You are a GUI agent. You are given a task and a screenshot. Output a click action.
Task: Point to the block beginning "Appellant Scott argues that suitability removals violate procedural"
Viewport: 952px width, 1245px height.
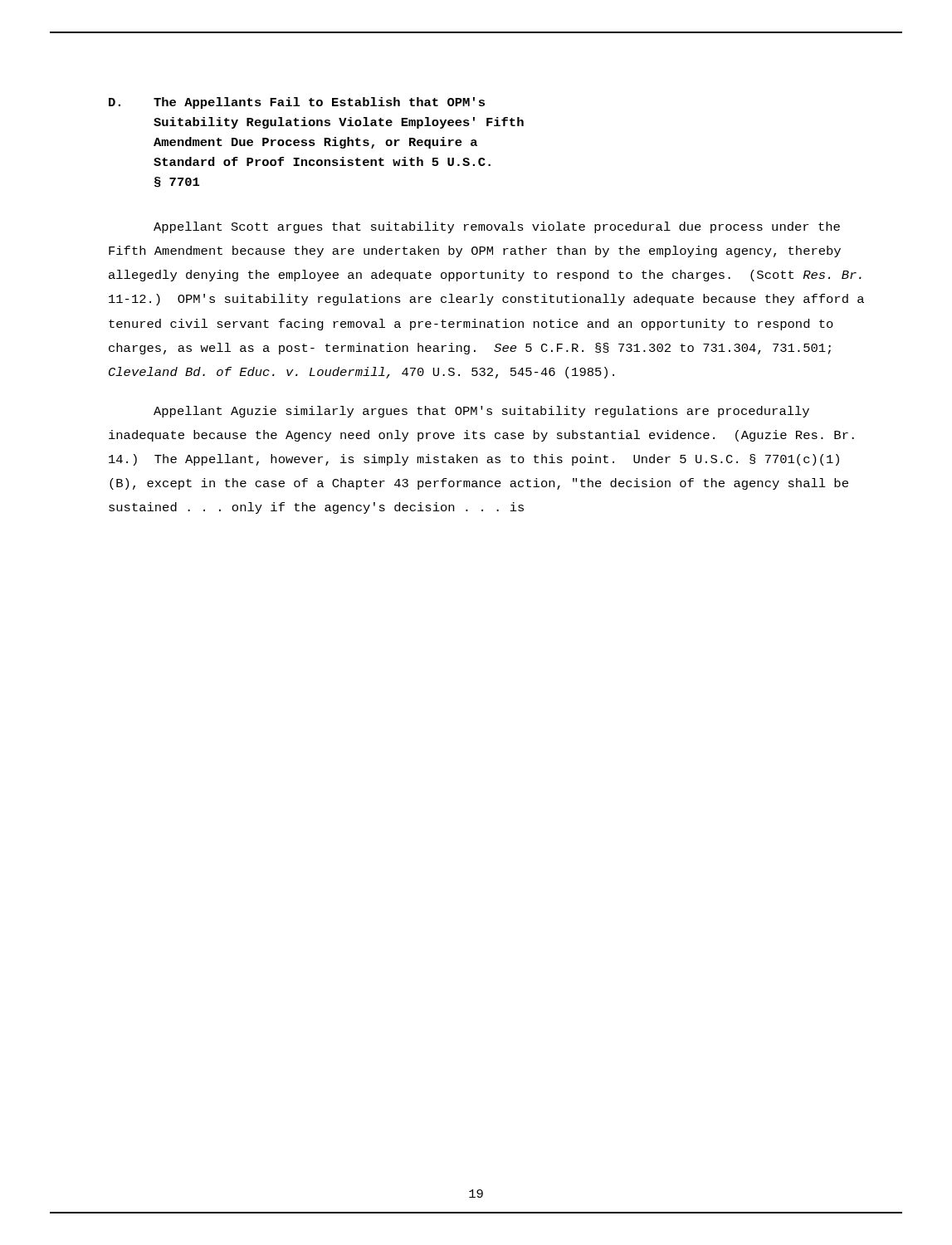(x=486, y=300)
